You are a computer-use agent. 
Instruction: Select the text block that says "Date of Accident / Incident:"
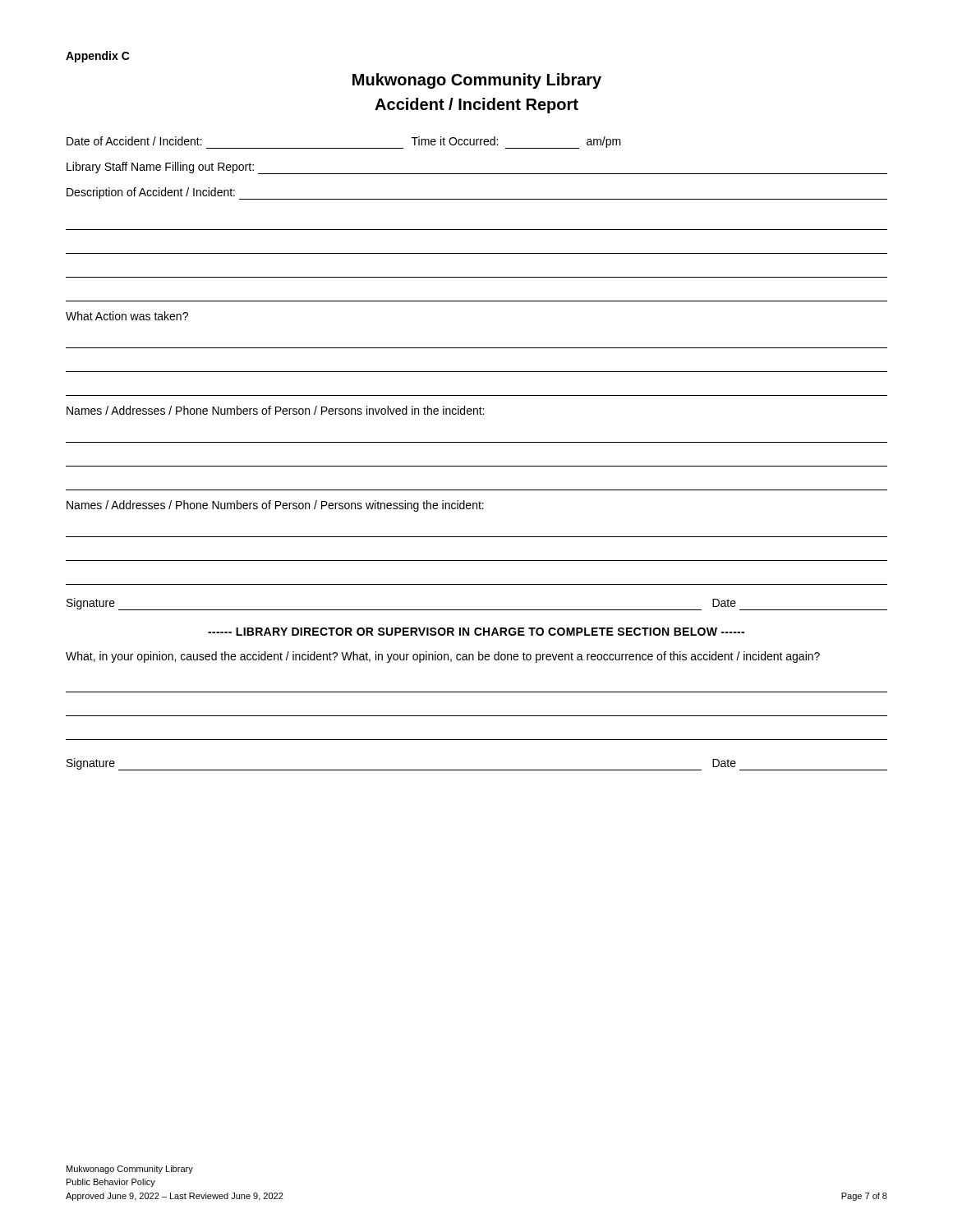(344, 142)
